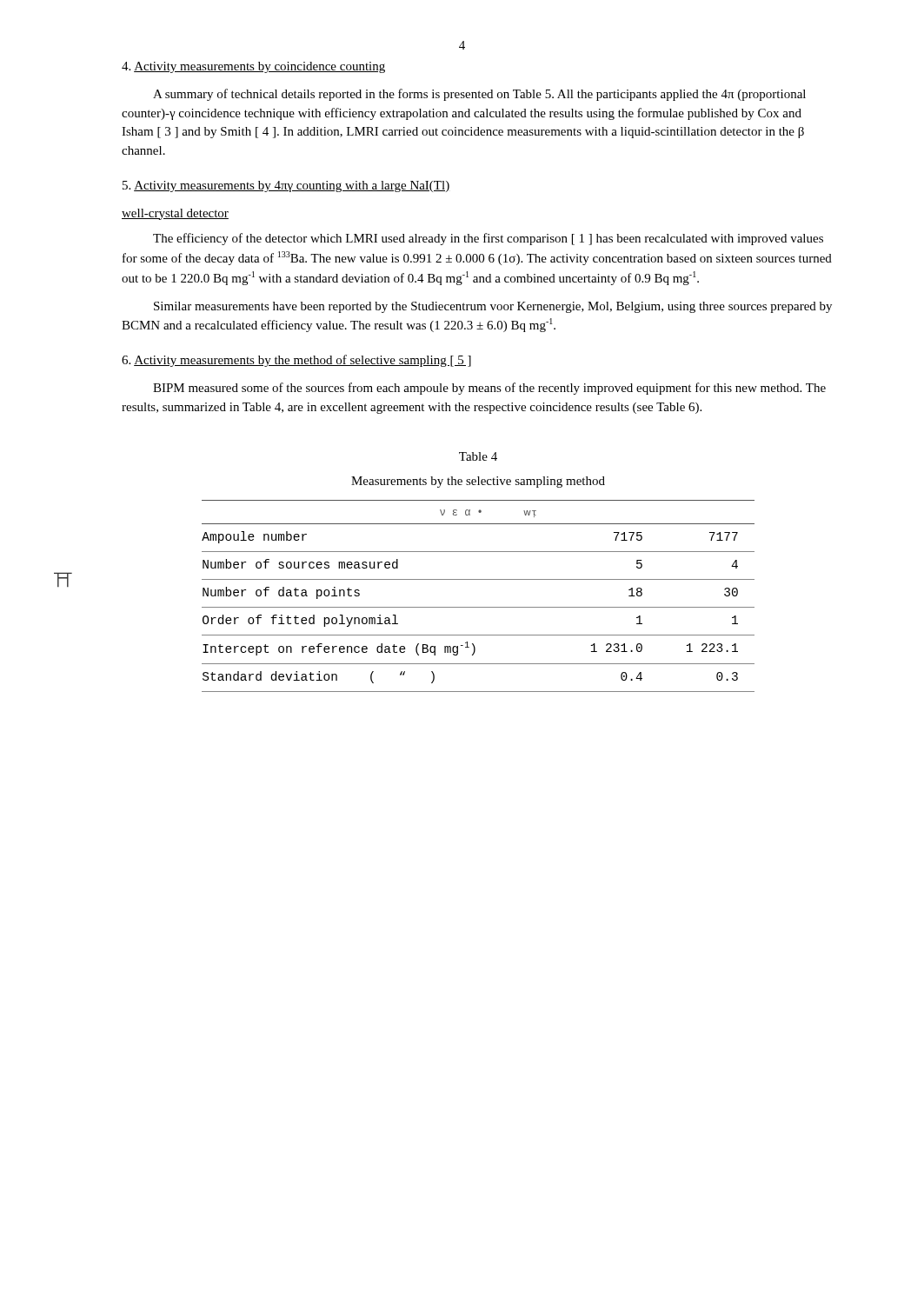Image resolution: width=924 pixels, height=1304 pixels.
Task: Select the text block that says "Similar measurements have been reported by the"
Action: pyautogui.click(x=477, y=315)
